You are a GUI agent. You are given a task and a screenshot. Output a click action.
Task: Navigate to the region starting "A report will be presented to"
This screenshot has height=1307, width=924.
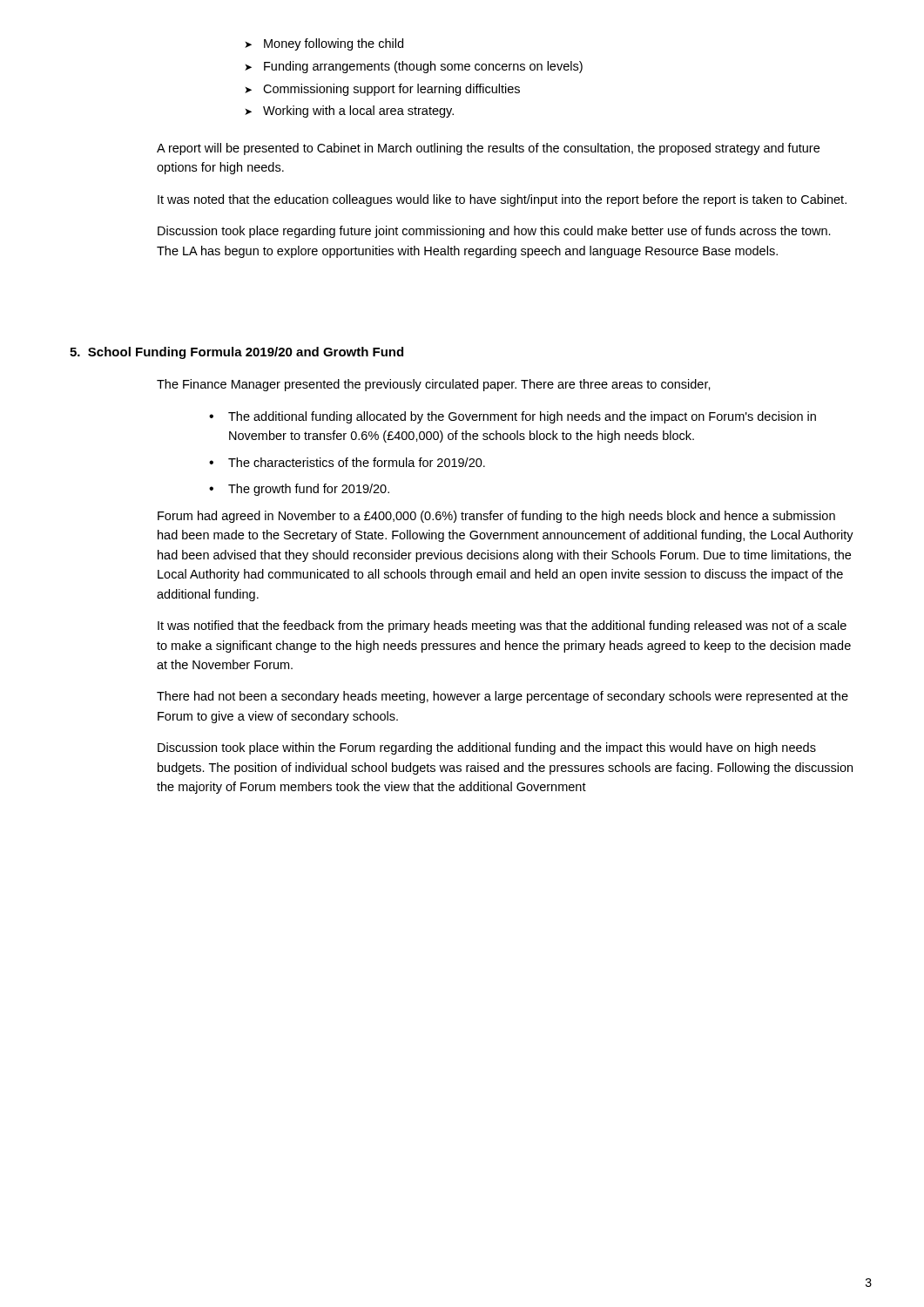pos(488,158)
